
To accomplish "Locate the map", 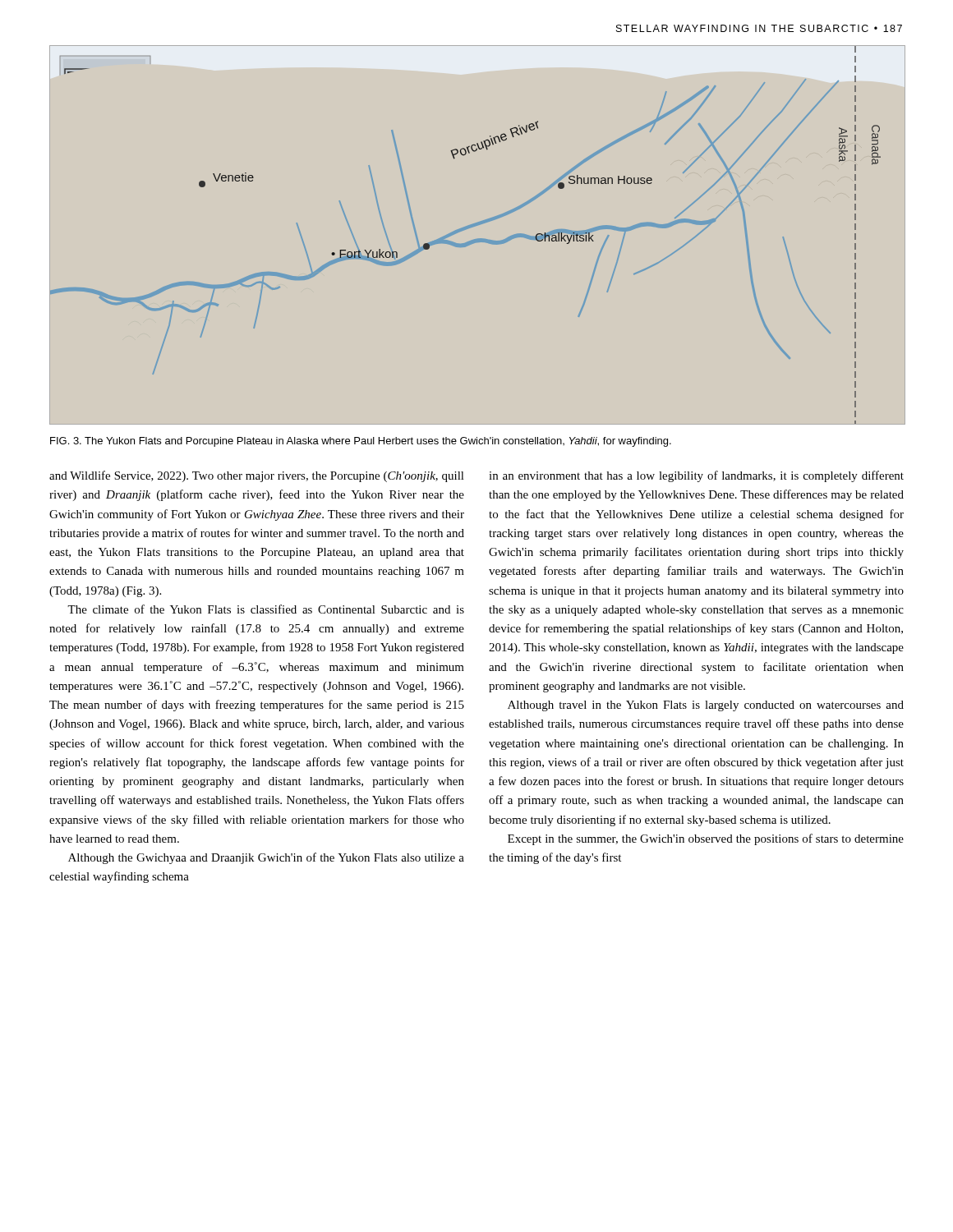I will click(477, 235).
